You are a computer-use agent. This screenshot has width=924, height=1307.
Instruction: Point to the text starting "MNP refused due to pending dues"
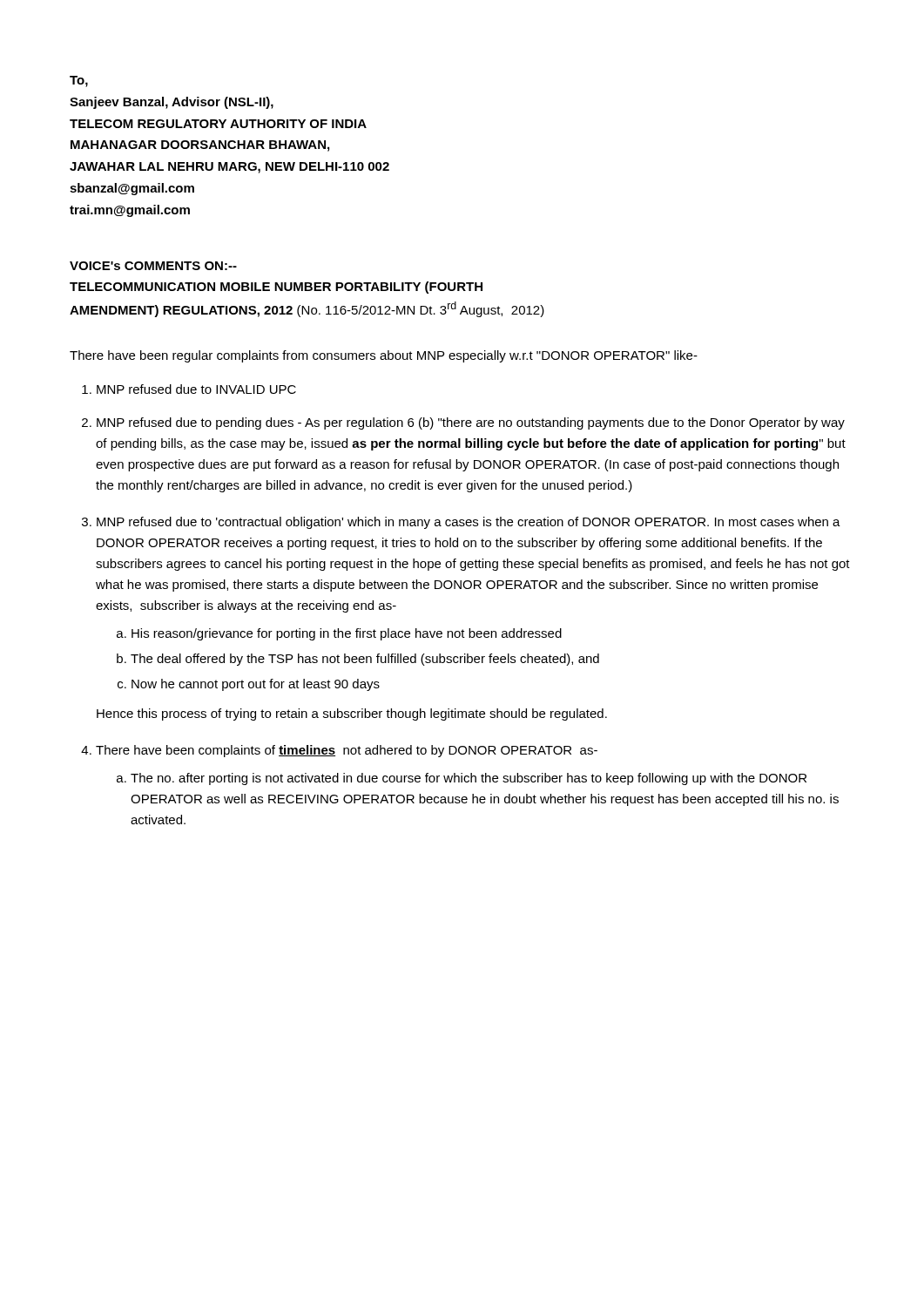(x=475, y=454)
